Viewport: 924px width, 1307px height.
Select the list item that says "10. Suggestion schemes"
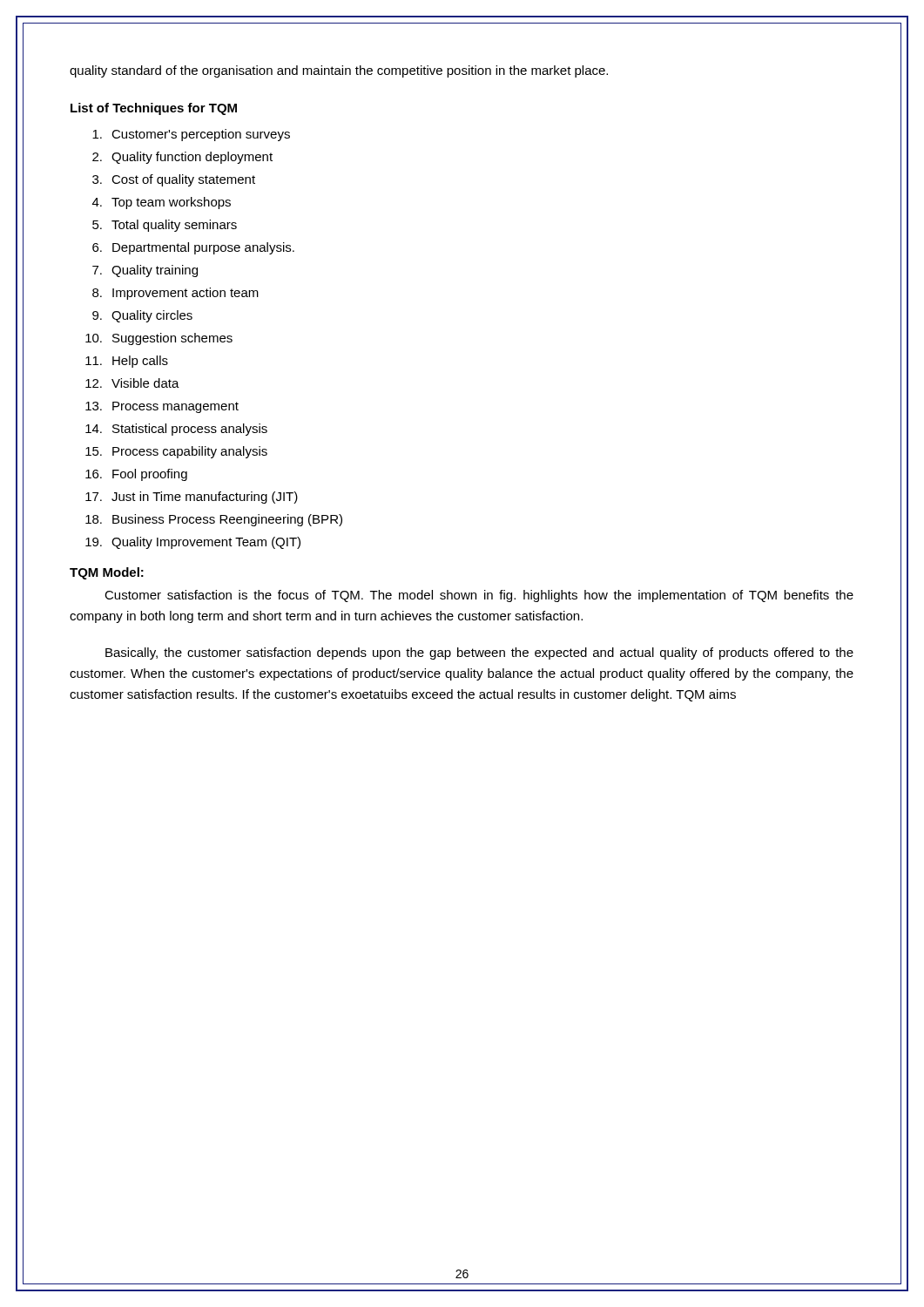[x=151, y=338]
